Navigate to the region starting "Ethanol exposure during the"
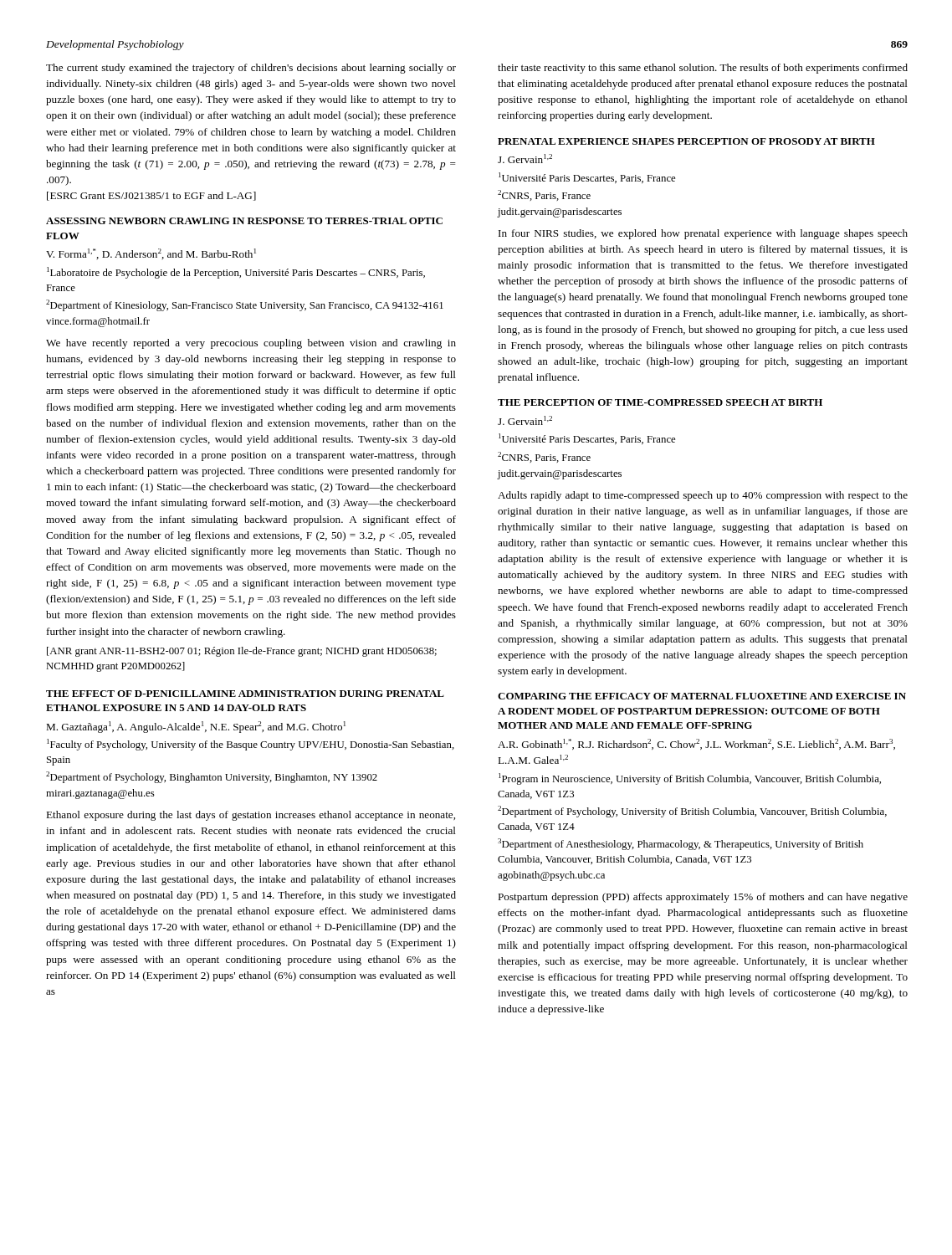Viewport: 952px width, 1255px height. point(251,903)
